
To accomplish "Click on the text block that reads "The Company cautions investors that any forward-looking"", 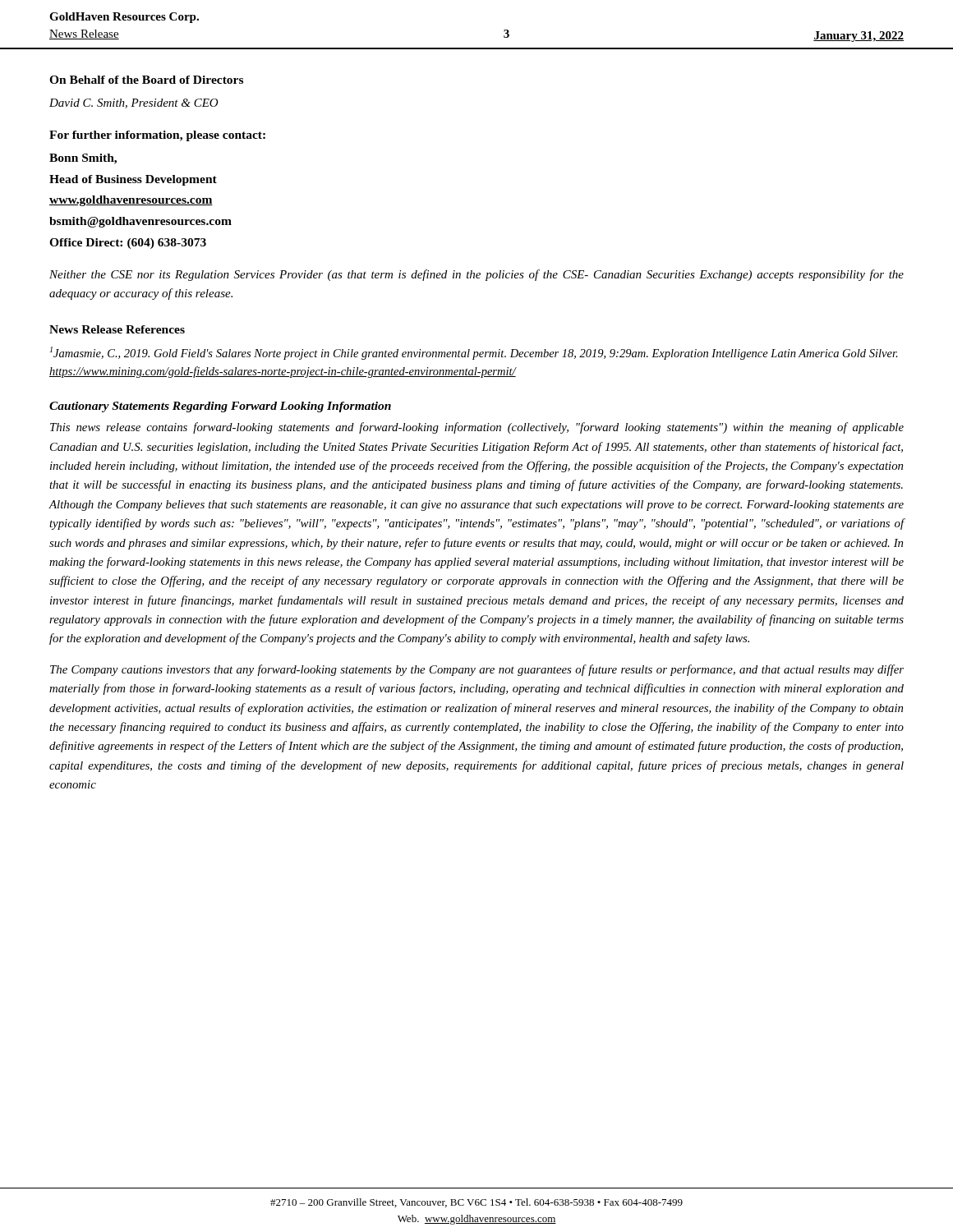I will pos(476,727).
